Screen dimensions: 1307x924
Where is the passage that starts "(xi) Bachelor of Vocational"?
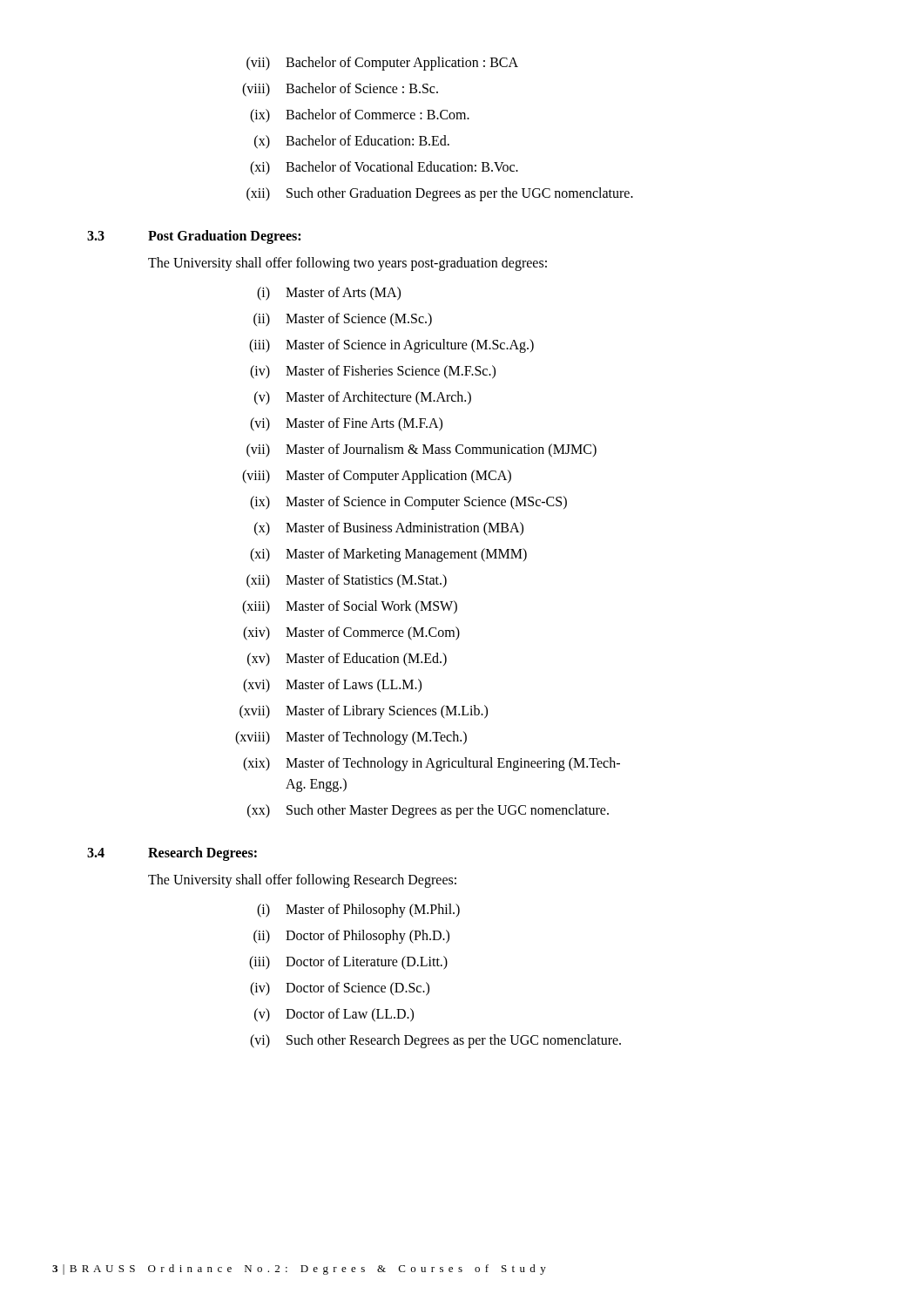point(359,167)
